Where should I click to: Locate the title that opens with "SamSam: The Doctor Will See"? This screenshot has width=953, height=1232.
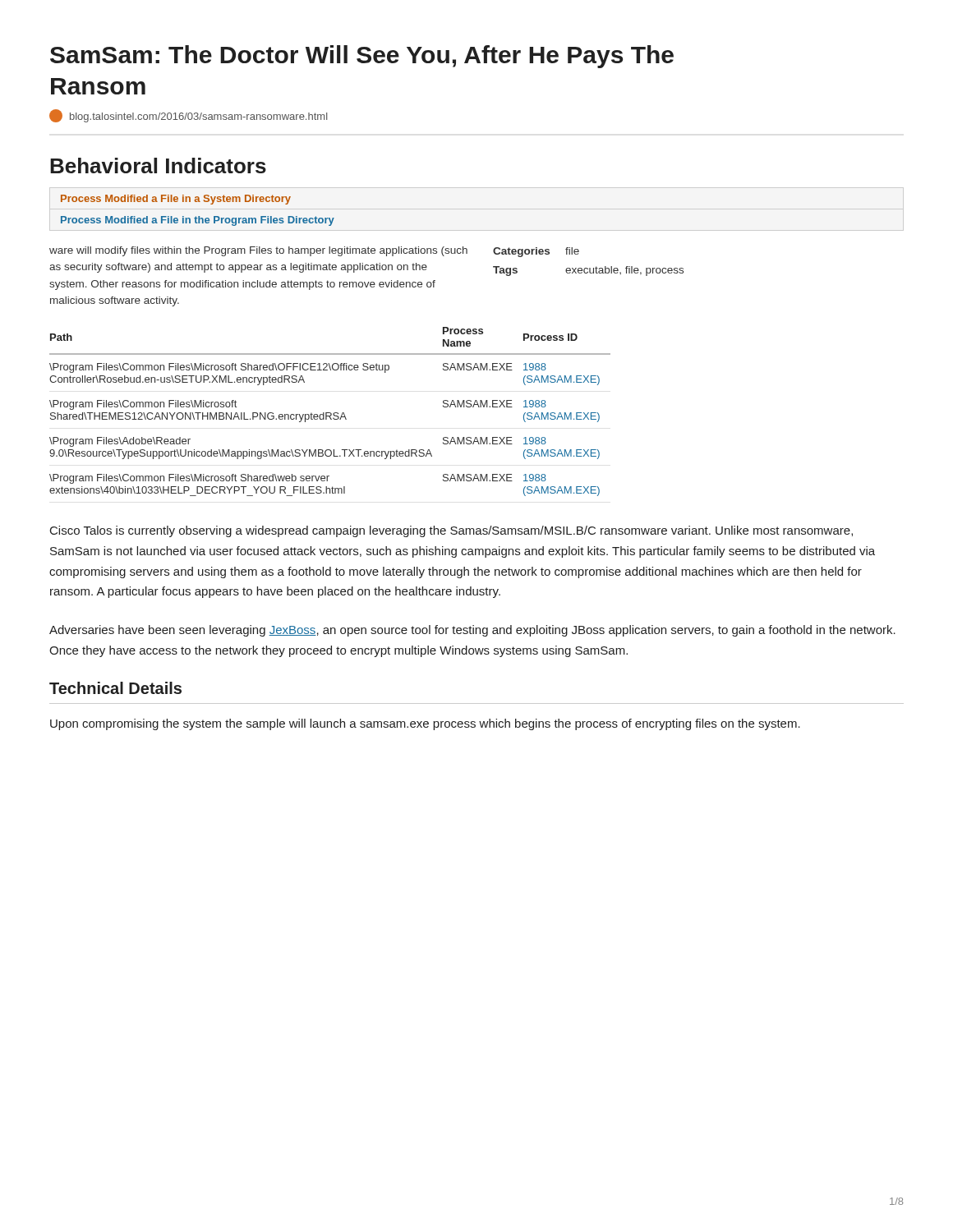coord(476,70)
